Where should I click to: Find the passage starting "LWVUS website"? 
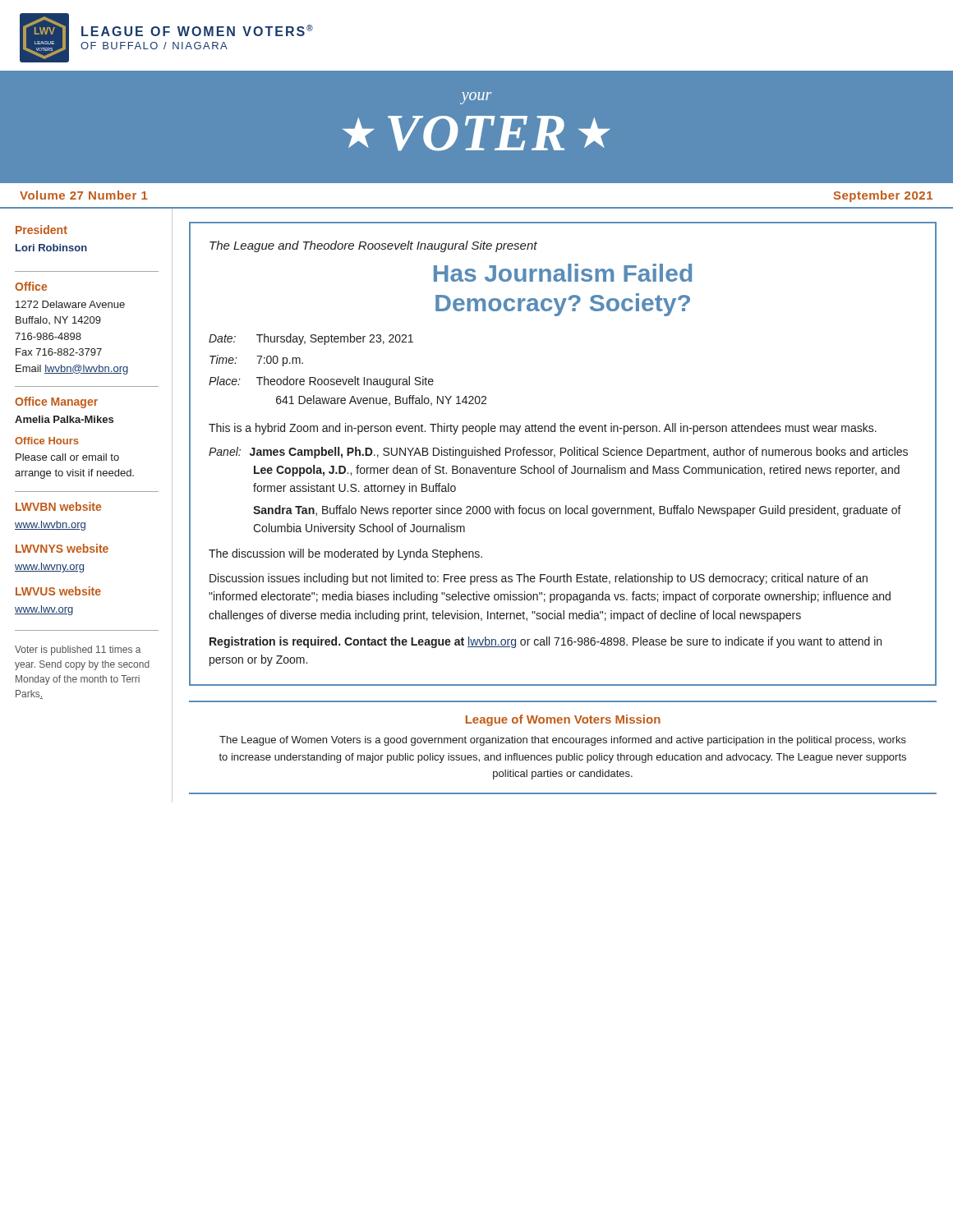58,591
